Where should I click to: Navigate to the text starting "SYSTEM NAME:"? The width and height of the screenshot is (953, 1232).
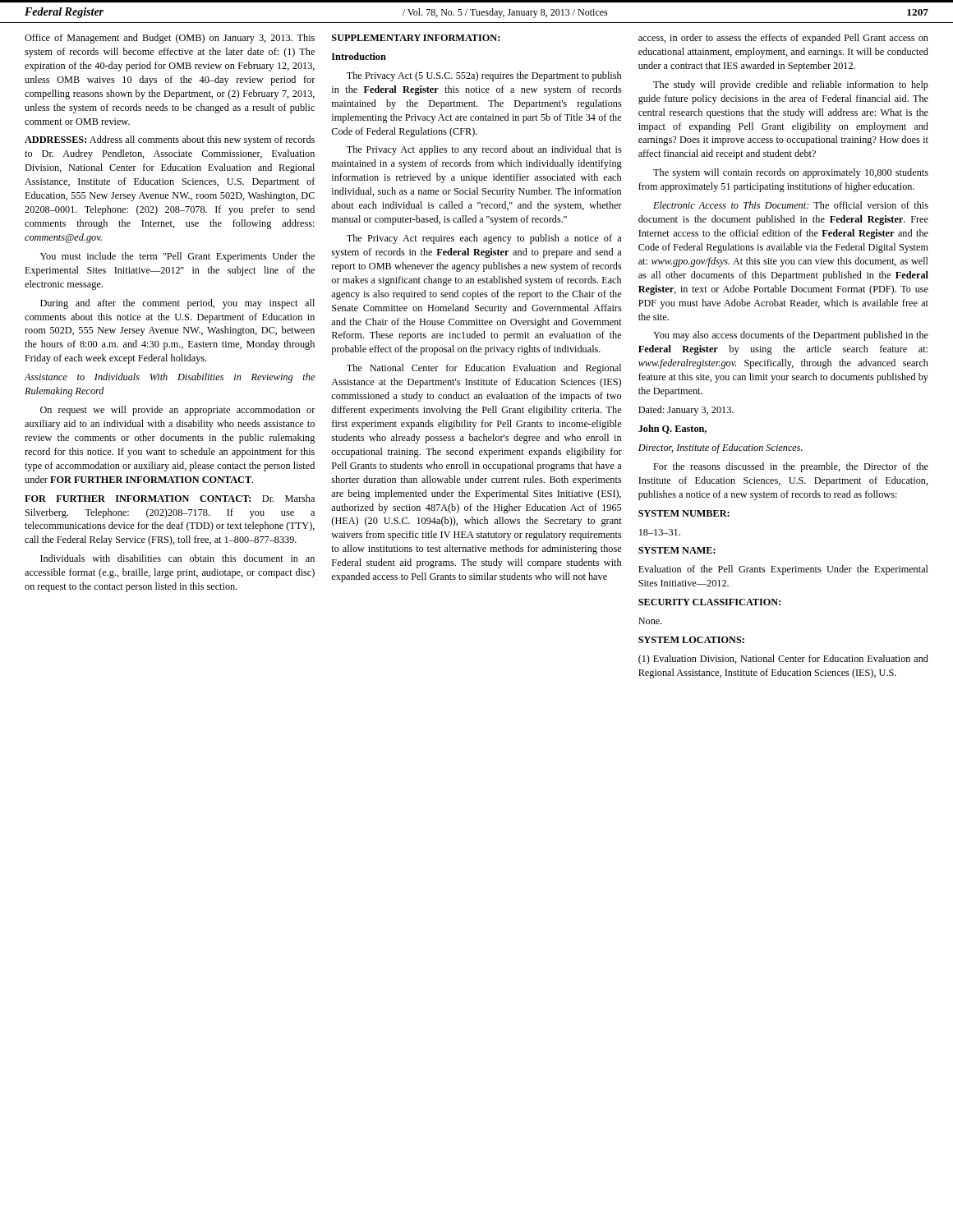click(677, 550)
